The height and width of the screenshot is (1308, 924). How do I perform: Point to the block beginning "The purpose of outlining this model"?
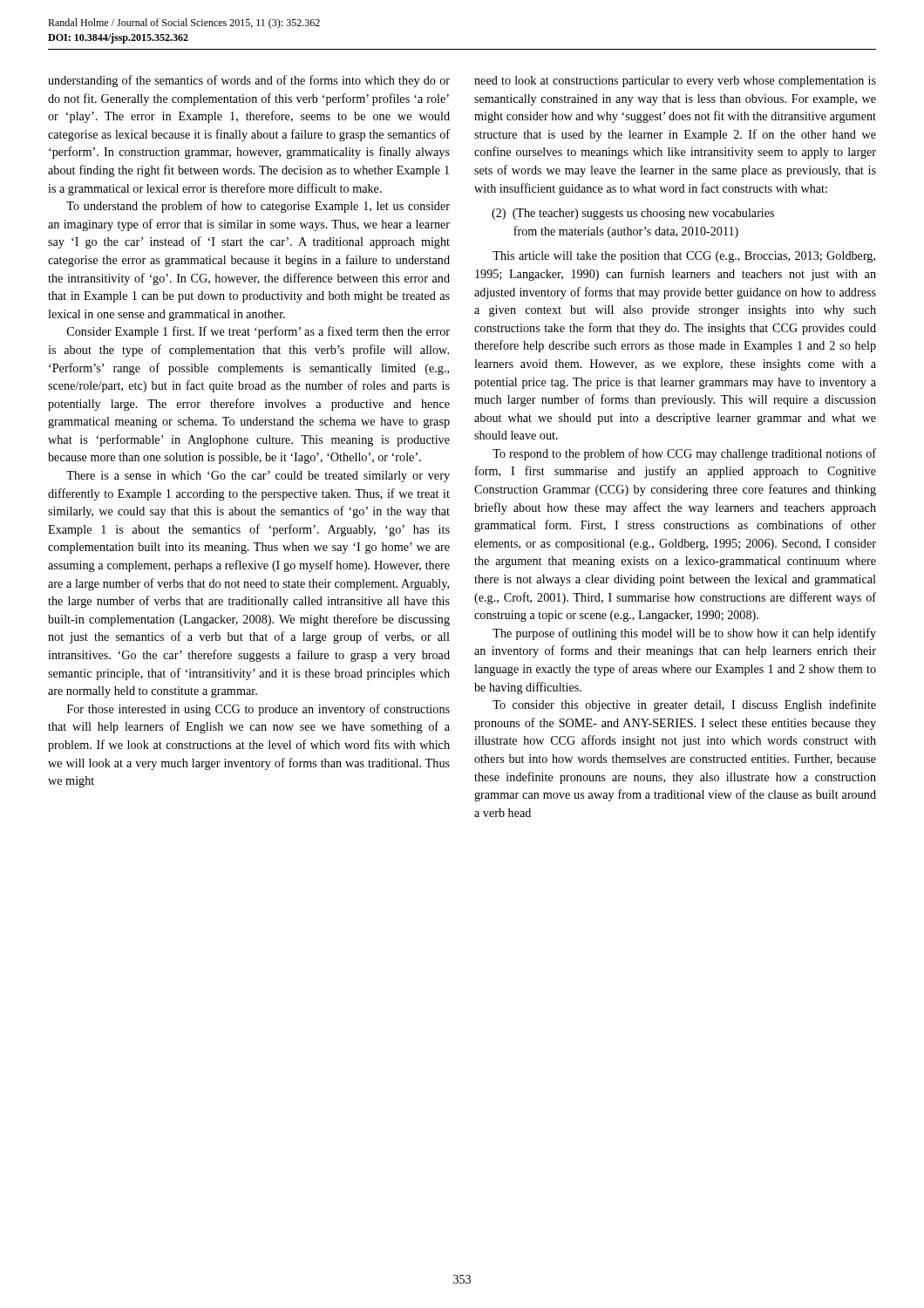pos(675,660)
